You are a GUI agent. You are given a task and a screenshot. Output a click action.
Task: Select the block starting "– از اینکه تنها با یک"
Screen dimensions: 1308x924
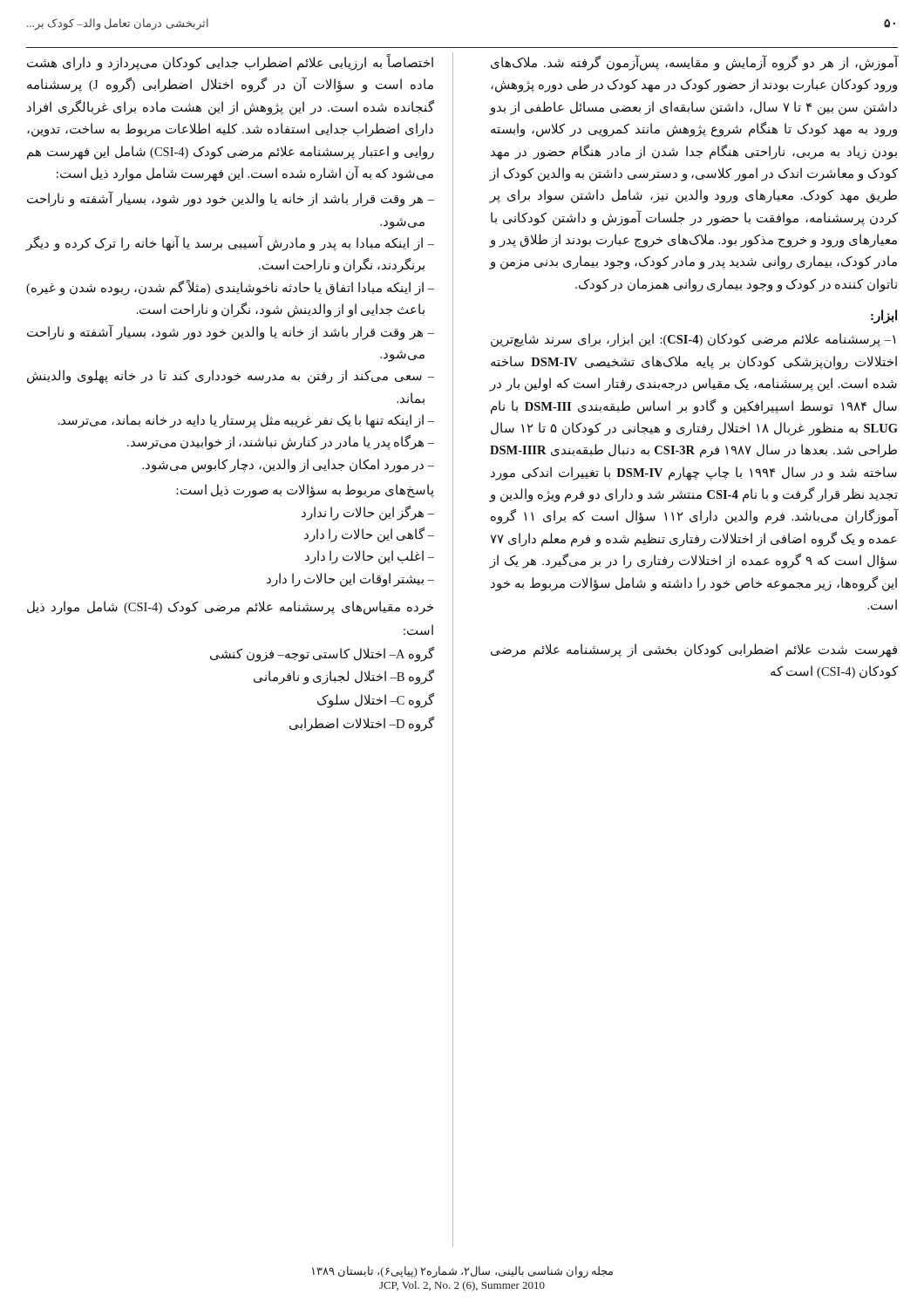[x=246, y=420]
